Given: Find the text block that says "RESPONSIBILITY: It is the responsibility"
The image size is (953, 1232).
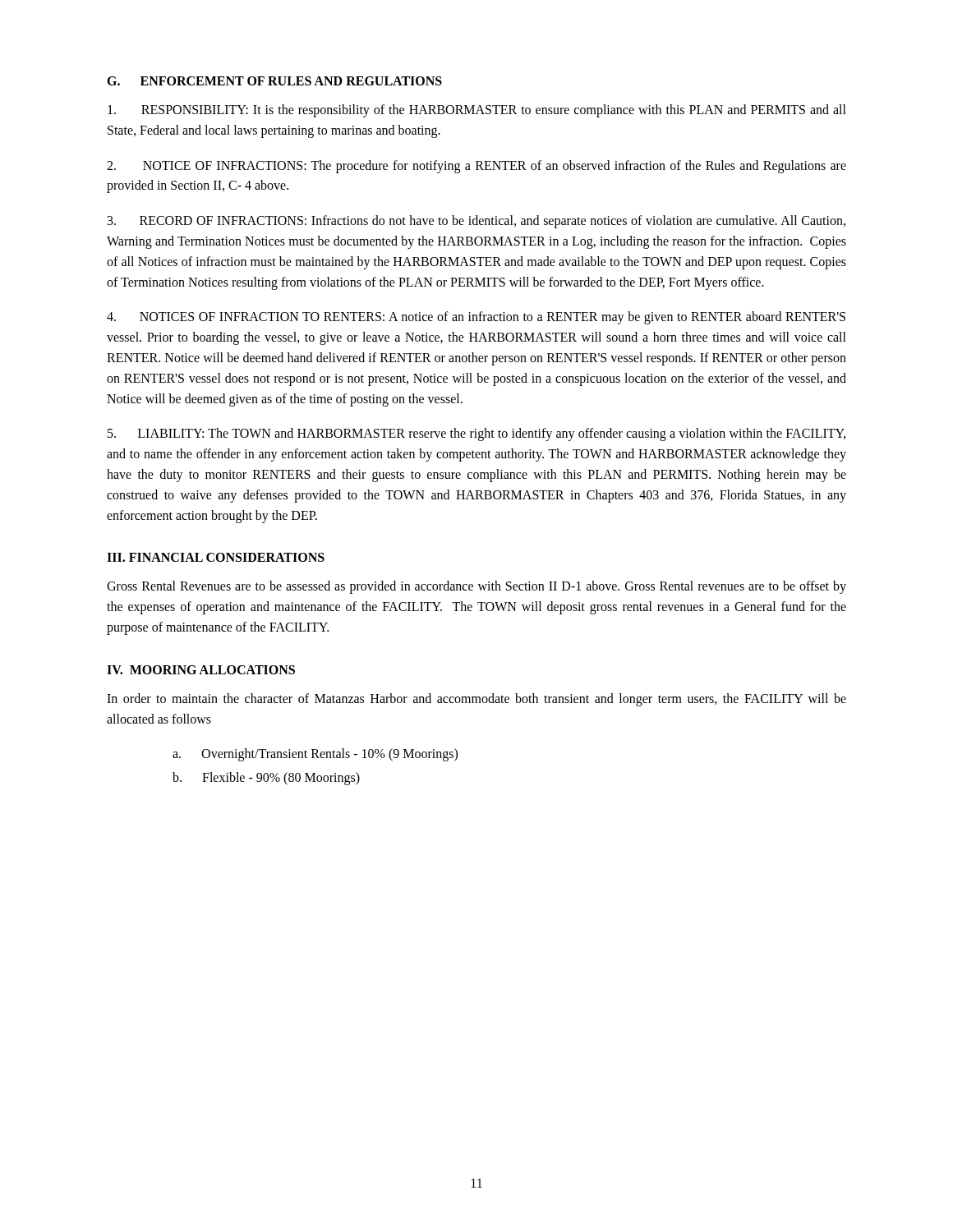Looking at the screenshot, I should [476, 120].
